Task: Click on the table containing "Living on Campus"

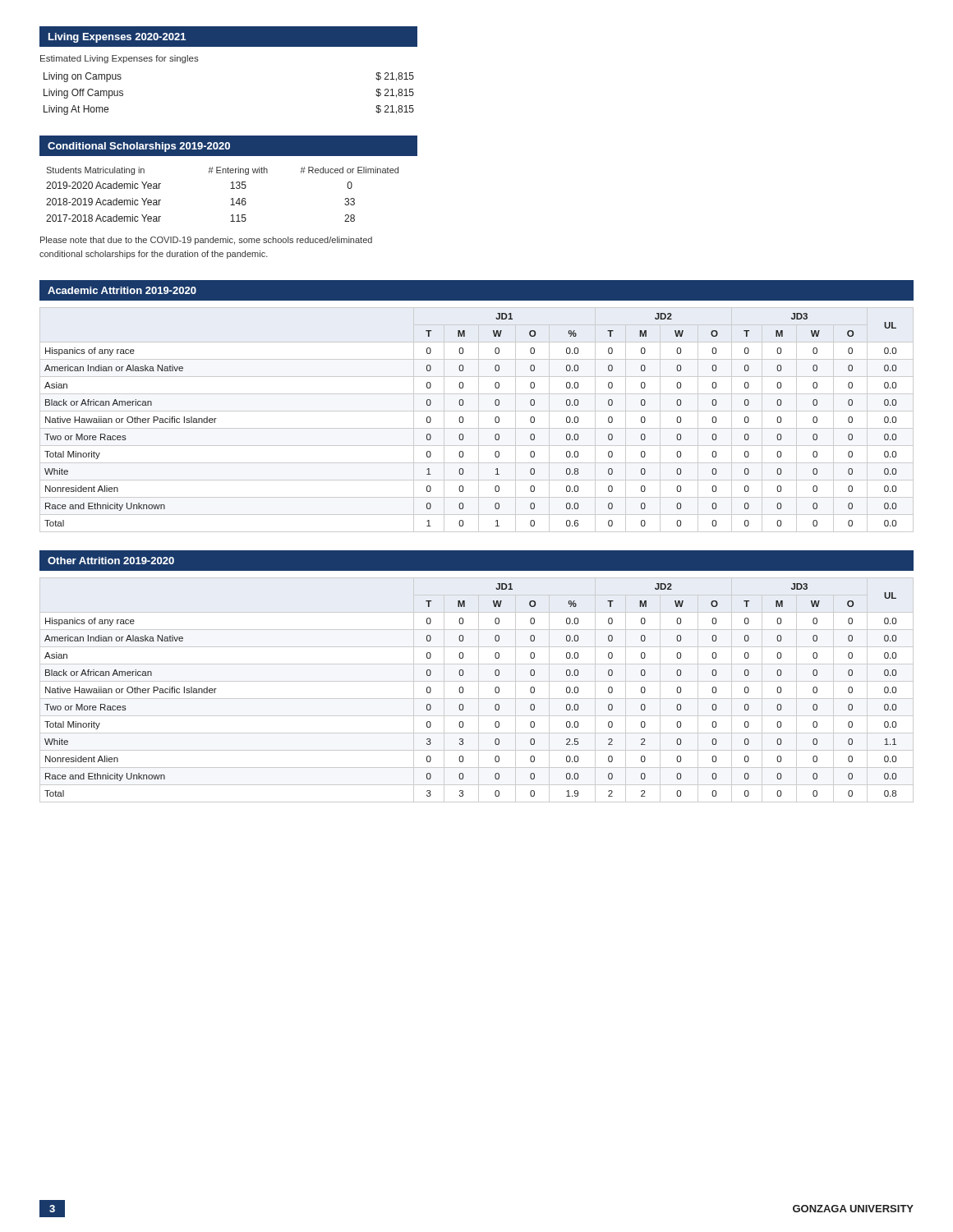Action: click(x=228, y=93)
